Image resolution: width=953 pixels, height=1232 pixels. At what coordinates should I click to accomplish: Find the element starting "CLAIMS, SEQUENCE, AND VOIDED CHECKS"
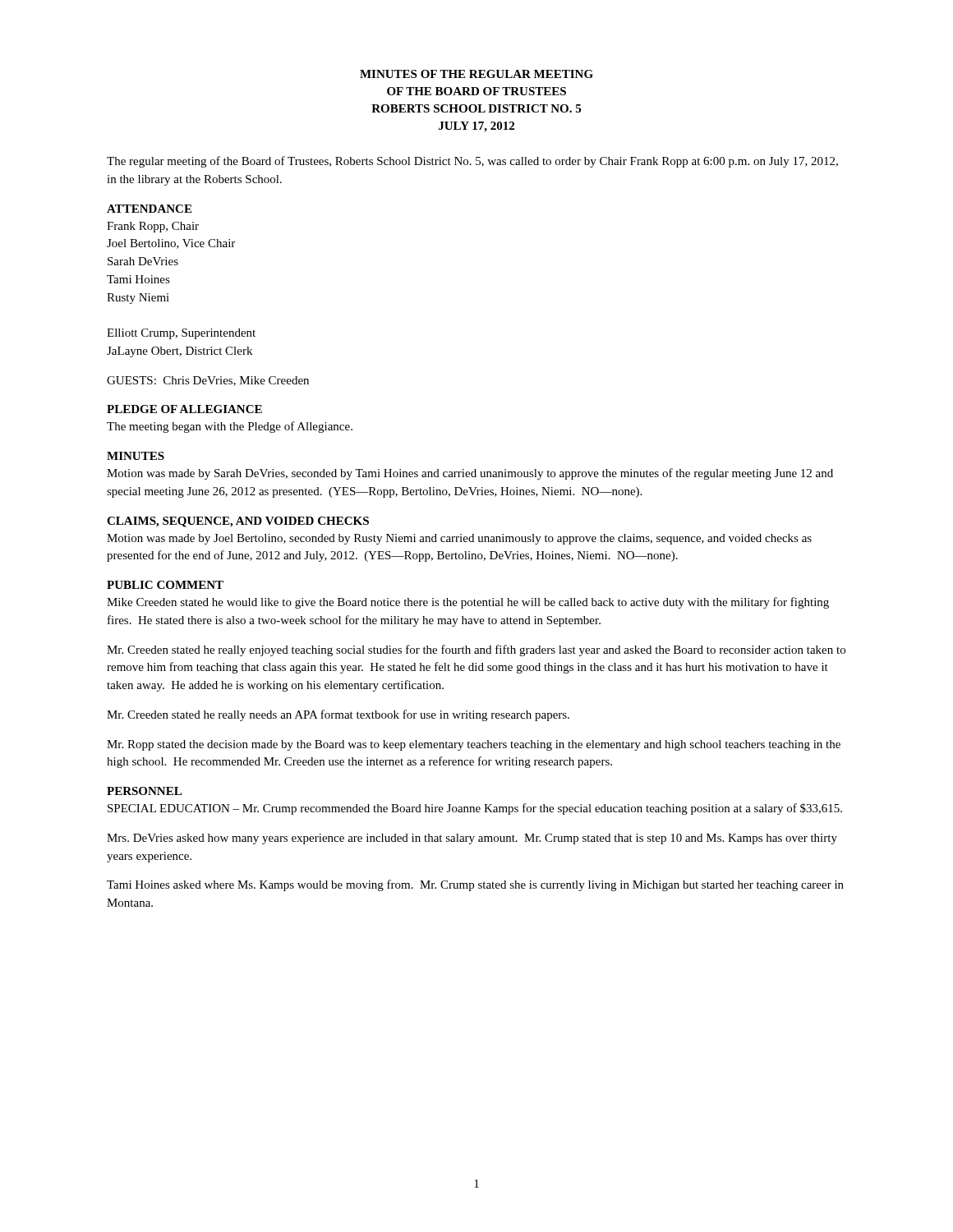coord(238,520)
